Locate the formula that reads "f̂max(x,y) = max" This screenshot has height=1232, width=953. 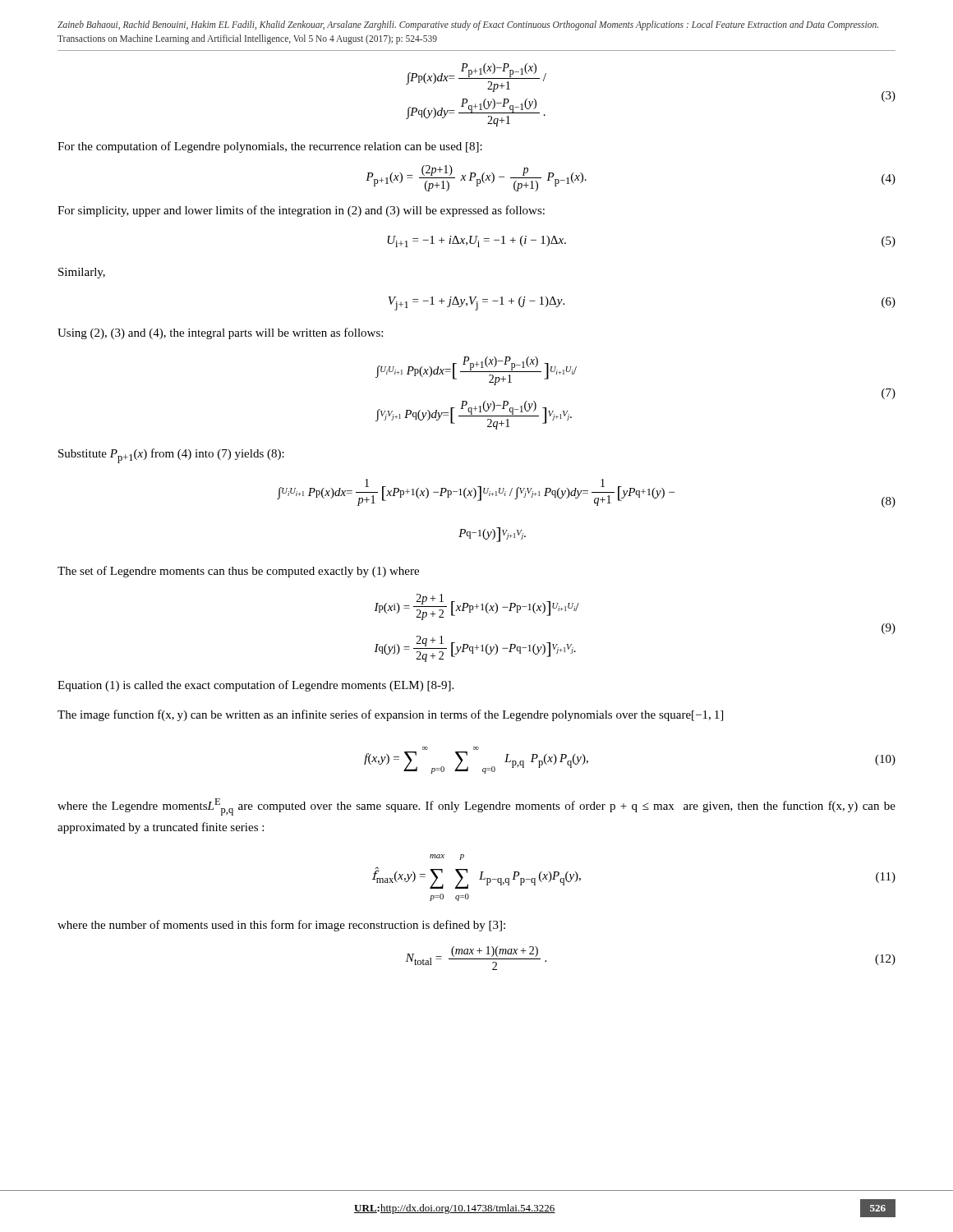[x=447, y=857]
